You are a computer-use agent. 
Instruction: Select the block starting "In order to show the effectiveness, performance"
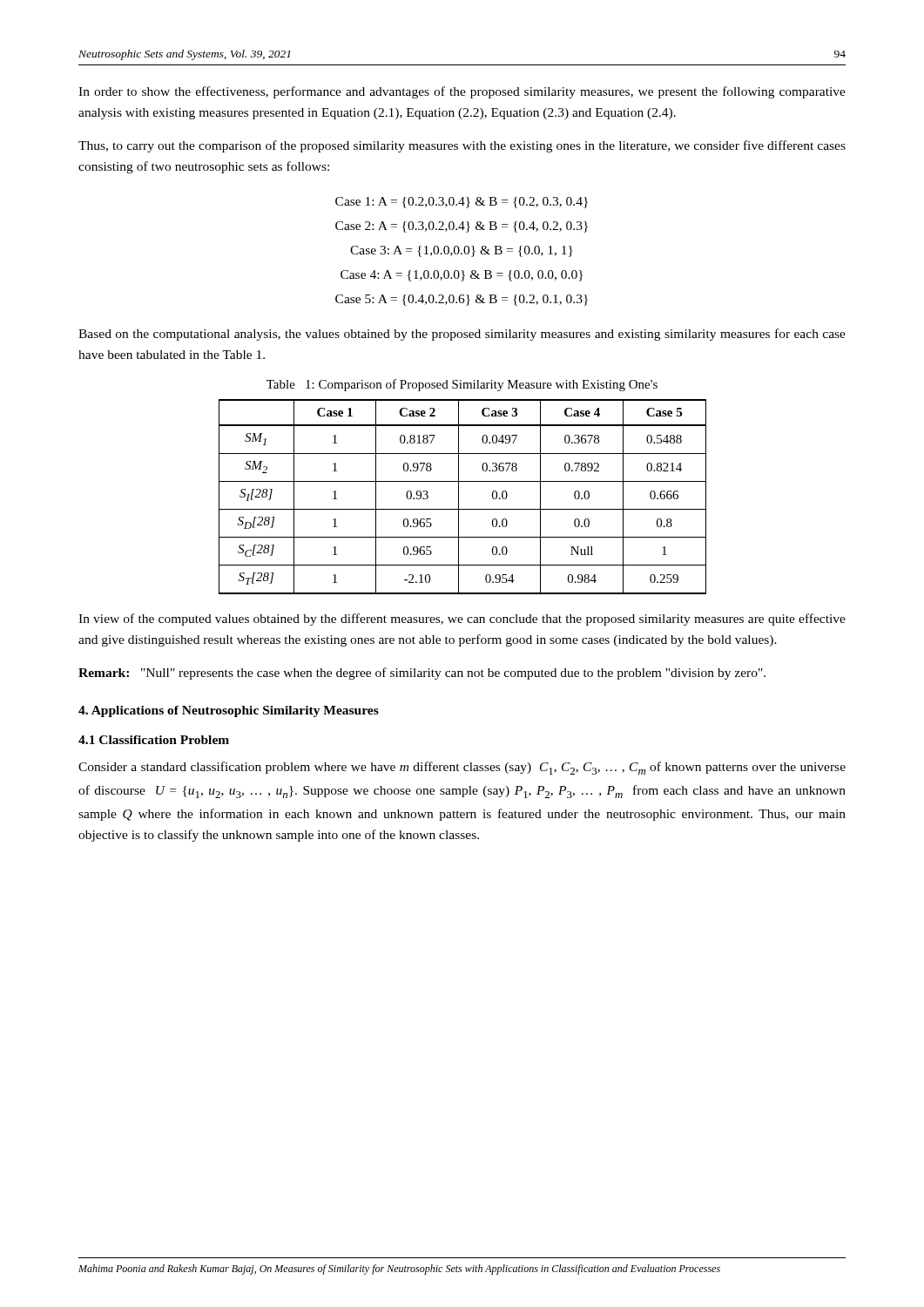click(x=462, y=102)
